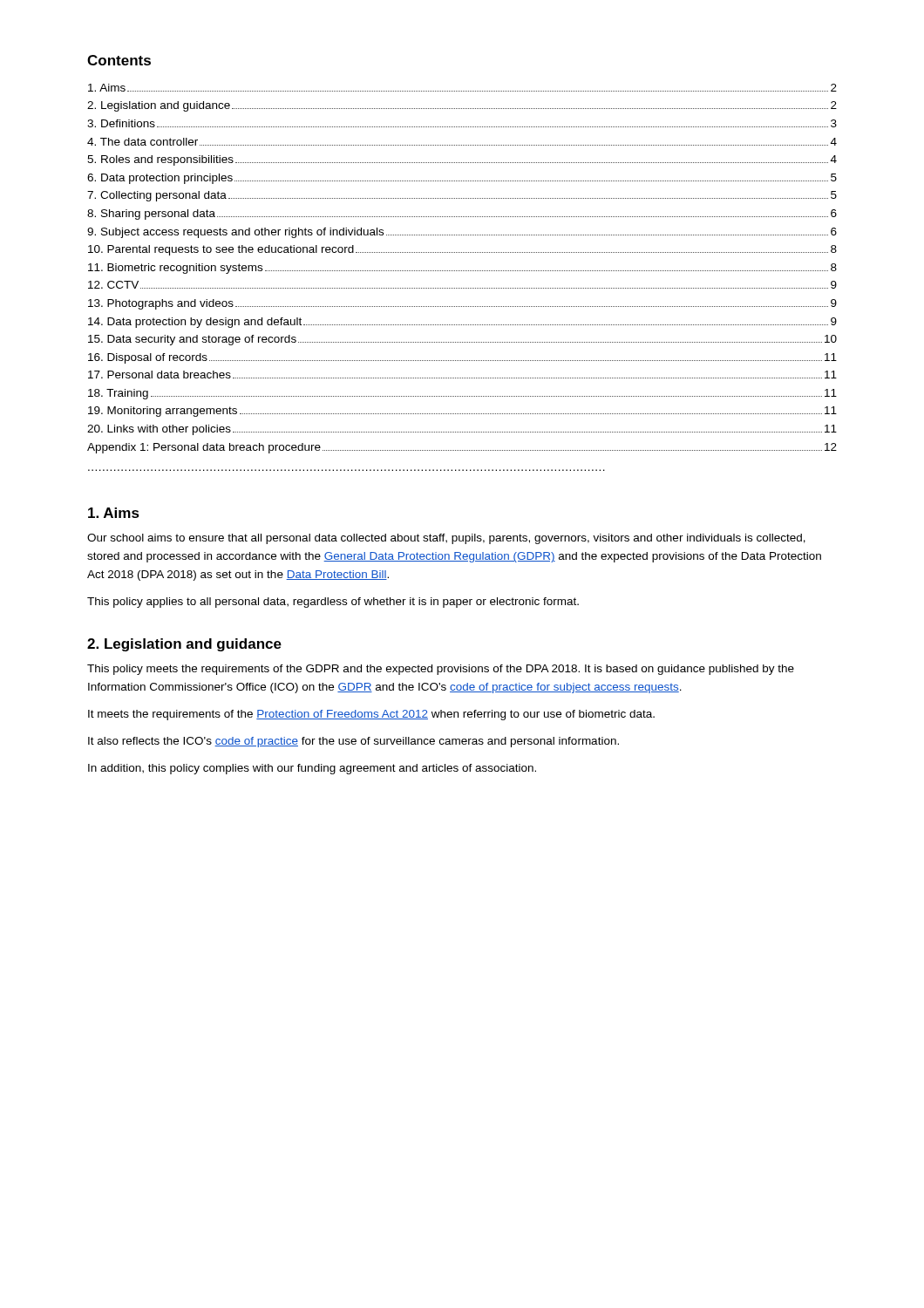Locate the text "Aims 2"
The width and height of the screenshot is (924, 1308).
coord(462,88)
